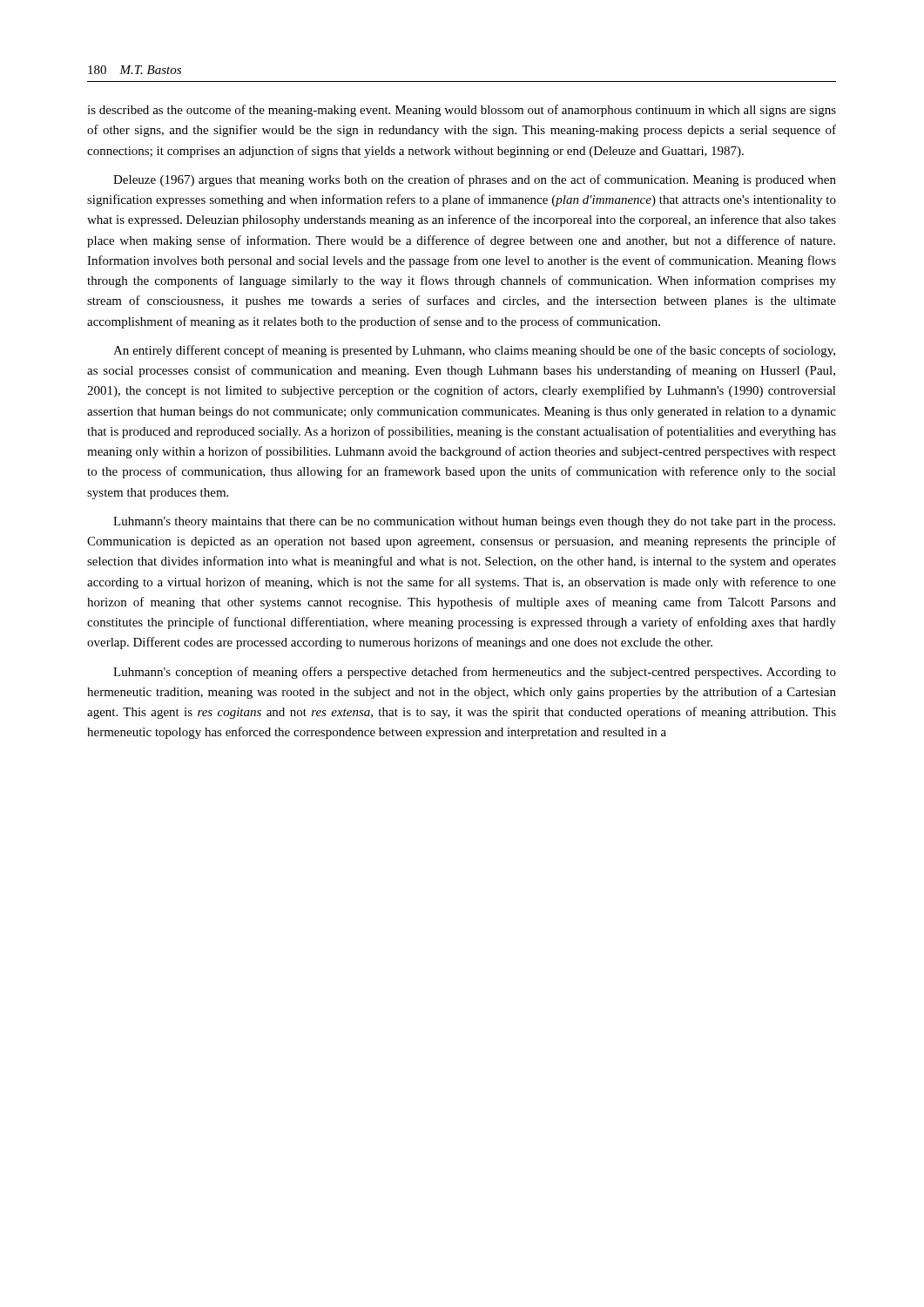Where is the passage that starts "Luhmann's theory maintains that there"?
Viewport: 924px width, 1307px height.
pyautogui.click(x=462, y=582)
